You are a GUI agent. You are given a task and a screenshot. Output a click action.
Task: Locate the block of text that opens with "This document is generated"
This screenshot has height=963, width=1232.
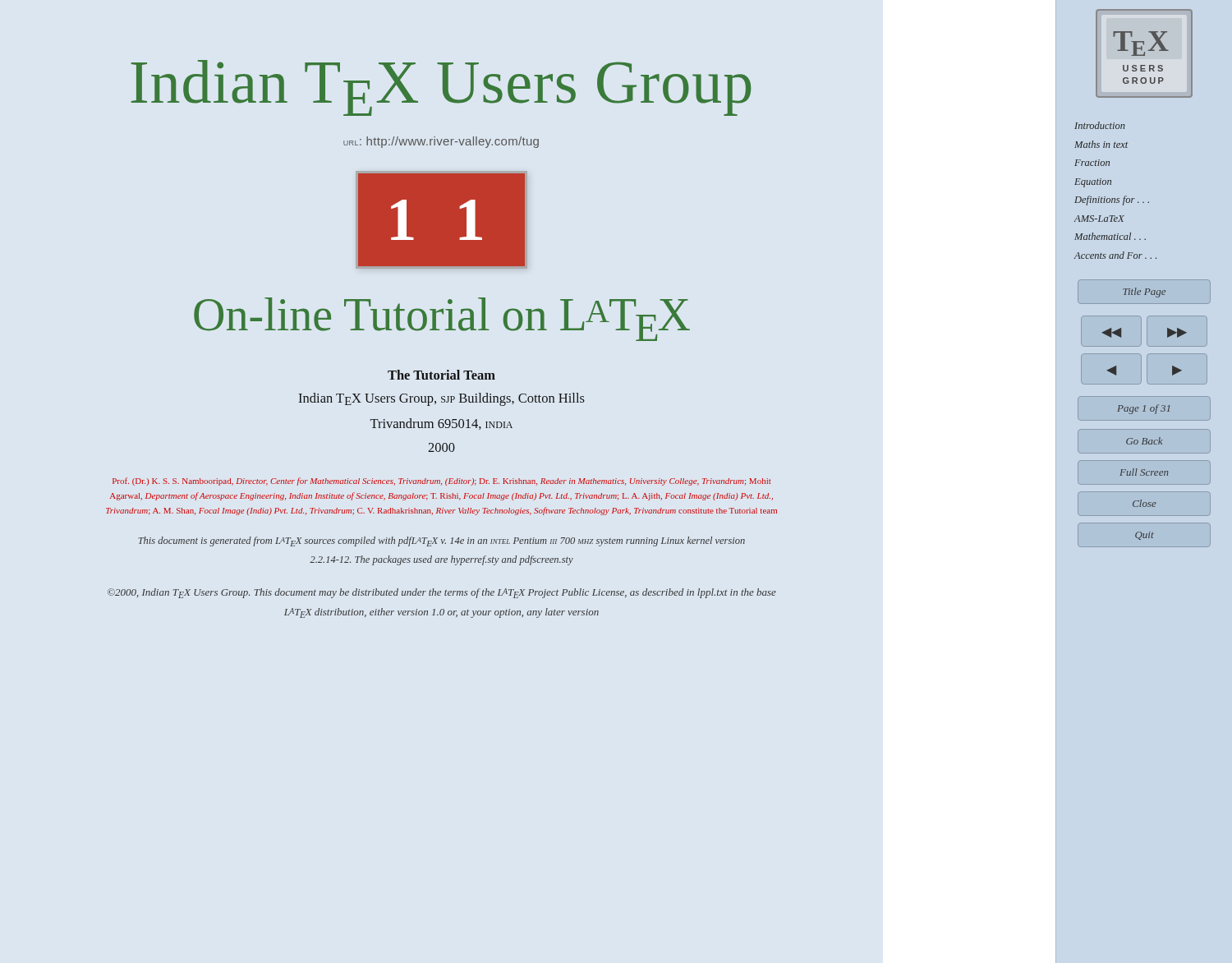coord(441,550)
